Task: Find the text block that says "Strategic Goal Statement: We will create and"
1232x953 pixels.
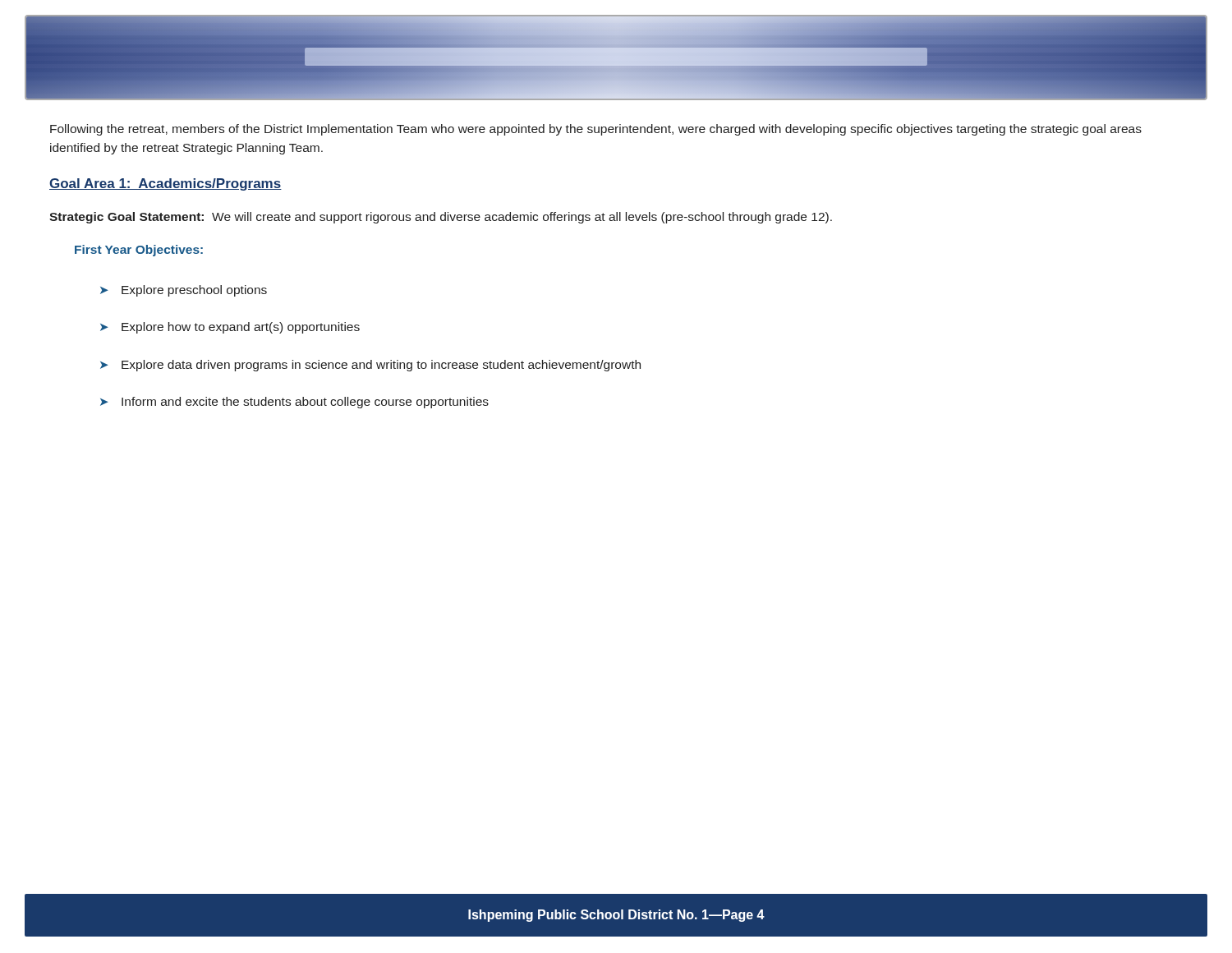Action: (441, 216)
